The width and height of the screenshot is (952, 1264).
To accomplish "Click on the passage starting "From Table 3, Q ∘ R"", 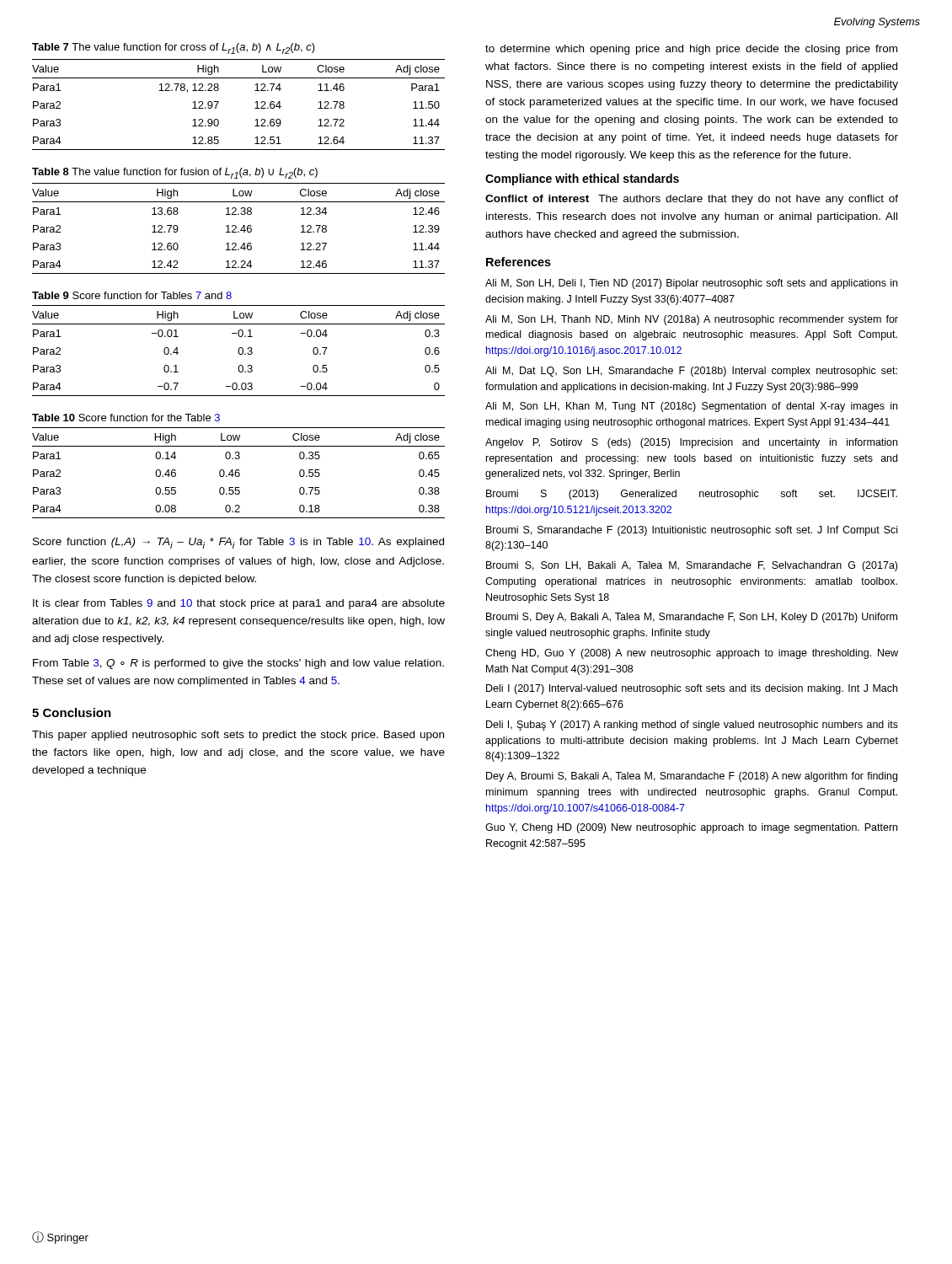I will click(x=238, y=672).
